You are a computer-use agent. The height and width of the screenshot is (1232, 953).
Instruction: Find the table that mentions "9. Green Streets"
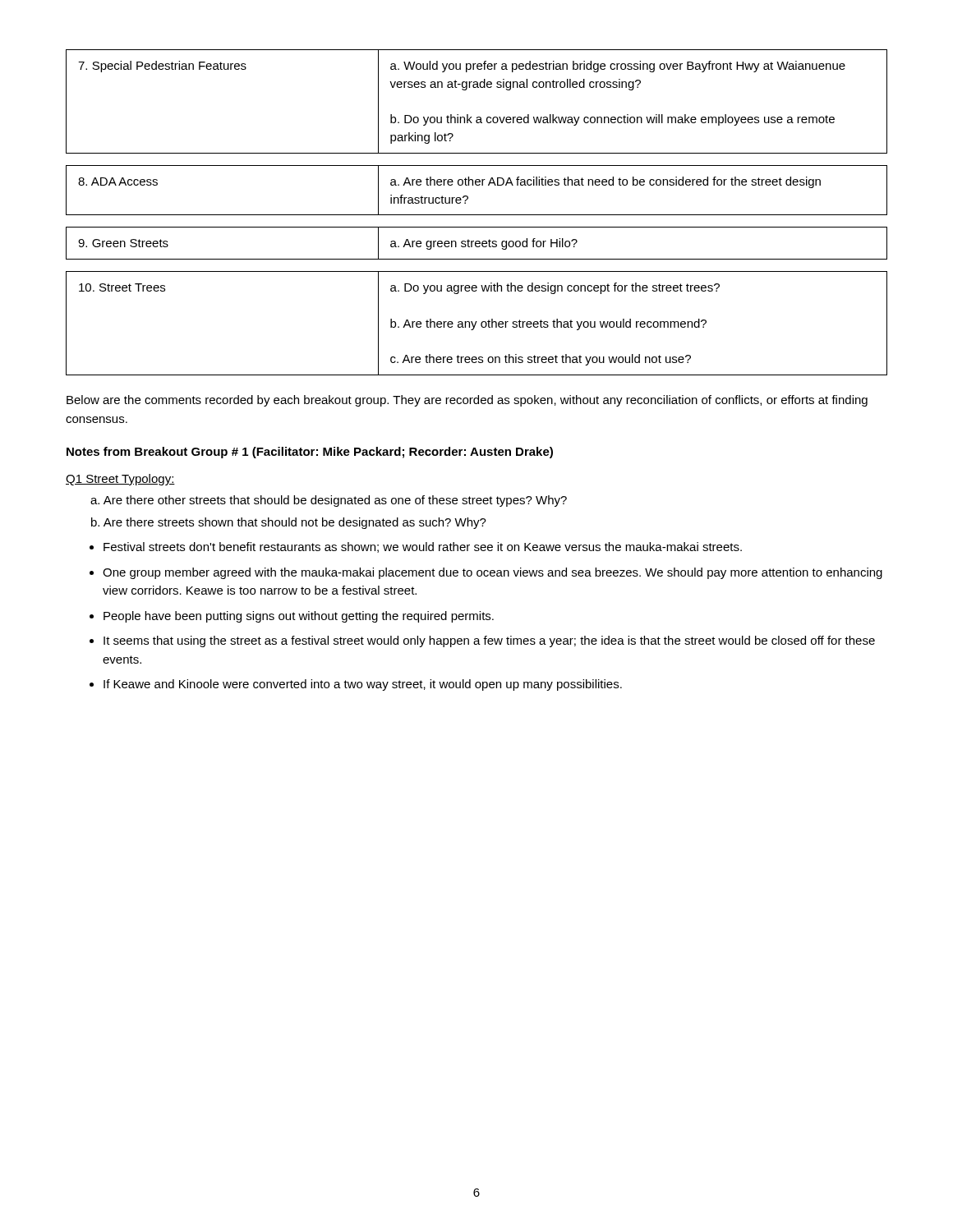click(x=476, y=243)
